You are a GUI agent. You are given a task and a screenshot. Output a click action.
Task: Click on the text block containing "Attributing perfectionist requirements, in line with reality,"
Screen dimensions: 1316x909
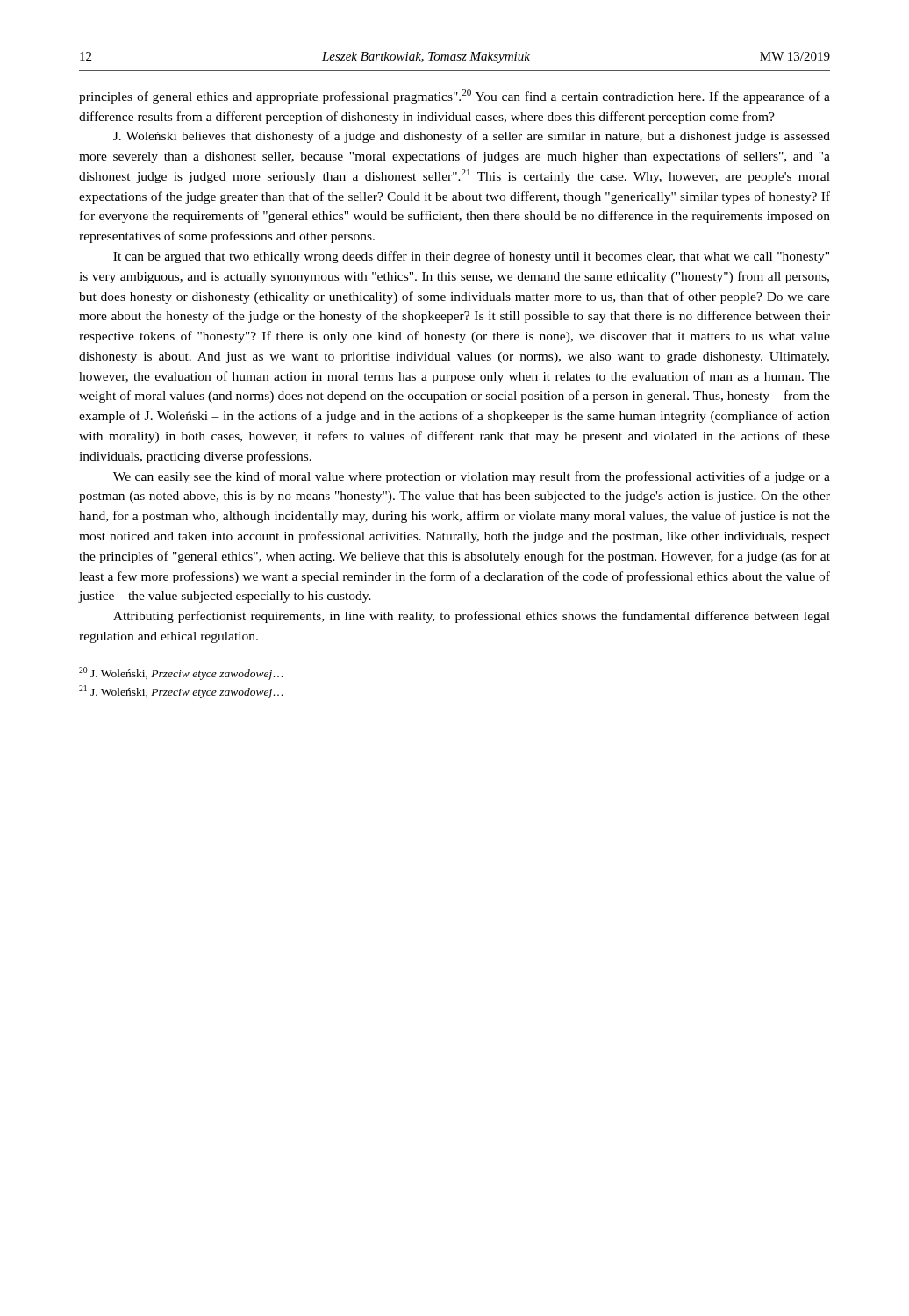[454, 626]
